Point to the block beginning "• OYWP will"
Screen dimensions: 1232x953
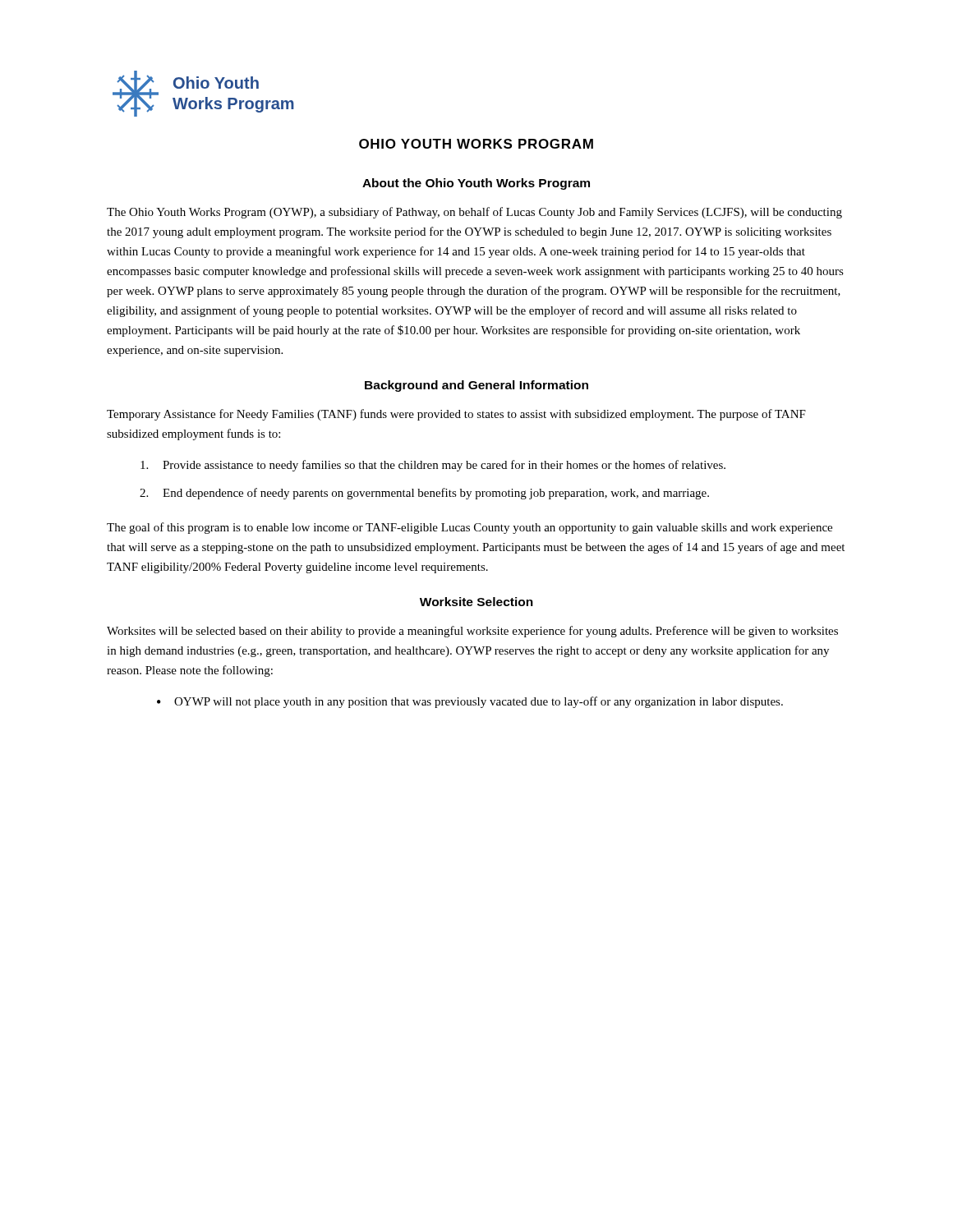[501, 703]
